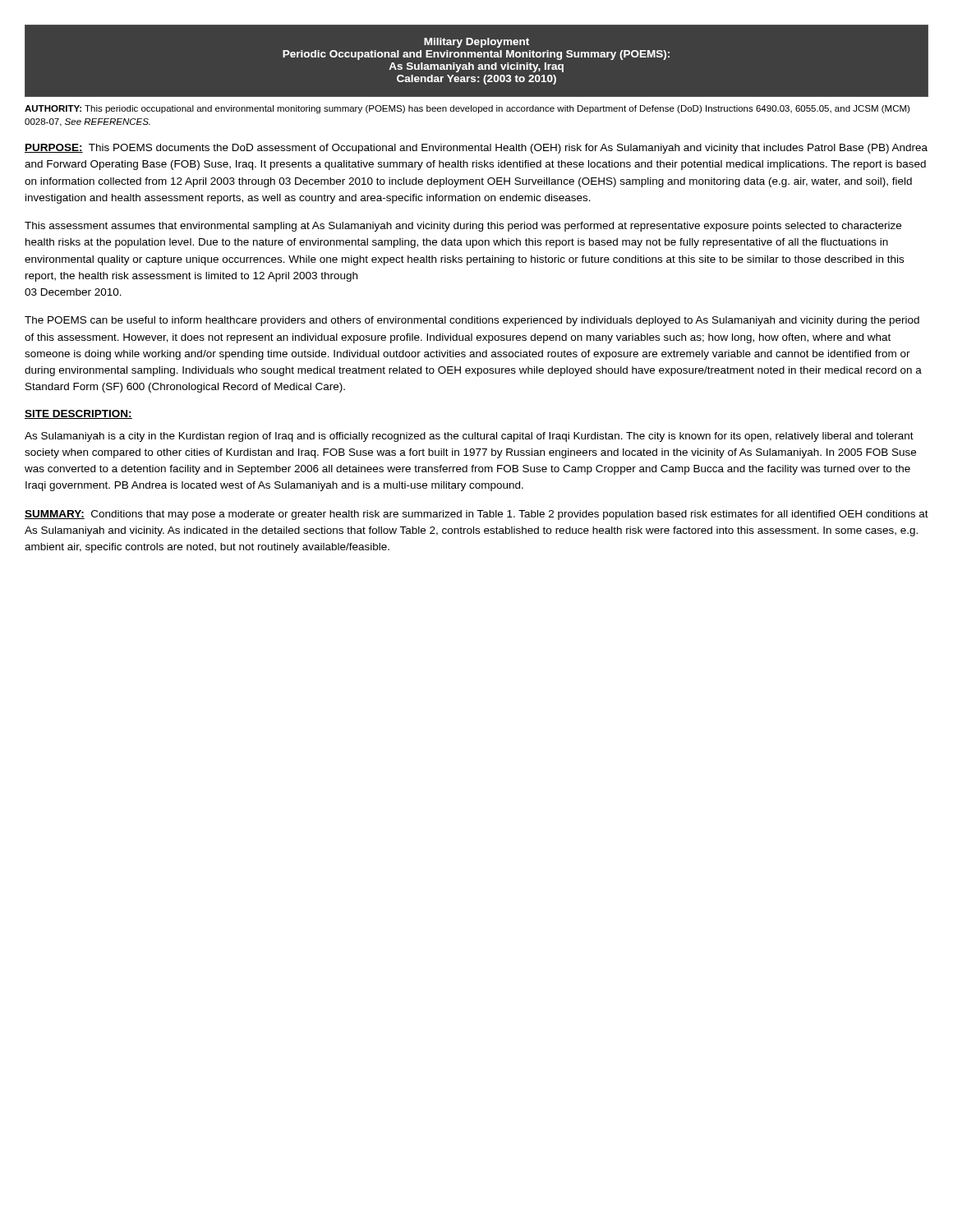Screen dimensions: 1232x953
Task: Select the text block containing "As Sulamaniyah is a city in"
Action: pyautogui.click(x=471, y=460)
